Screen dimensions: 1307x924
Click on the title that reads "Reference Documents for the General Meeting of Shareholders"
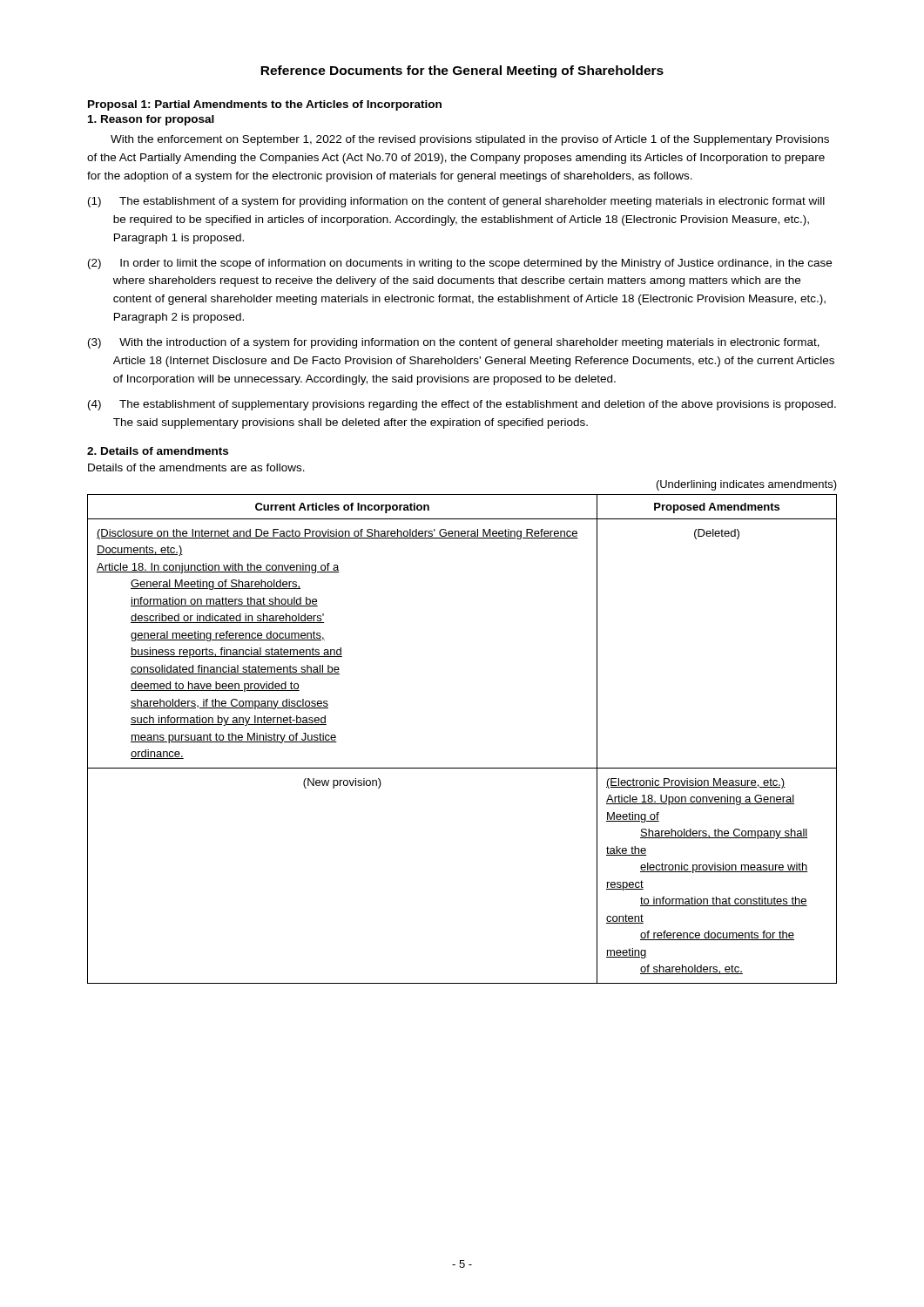pyautogui.click(x=462, y=70)
